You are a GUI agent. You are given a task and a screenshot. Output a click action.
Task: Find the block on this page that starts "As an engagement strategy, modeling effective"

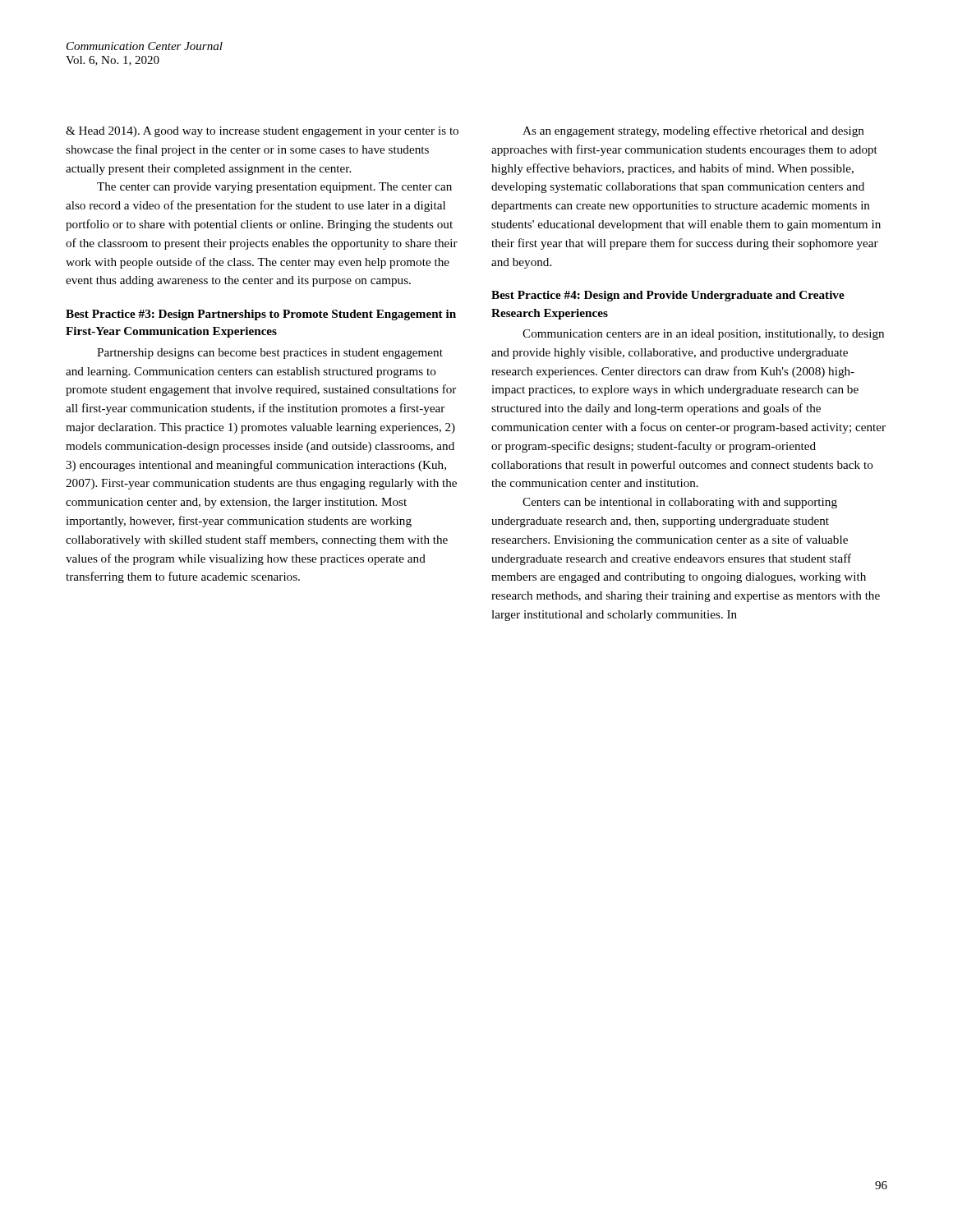point(686,196)
